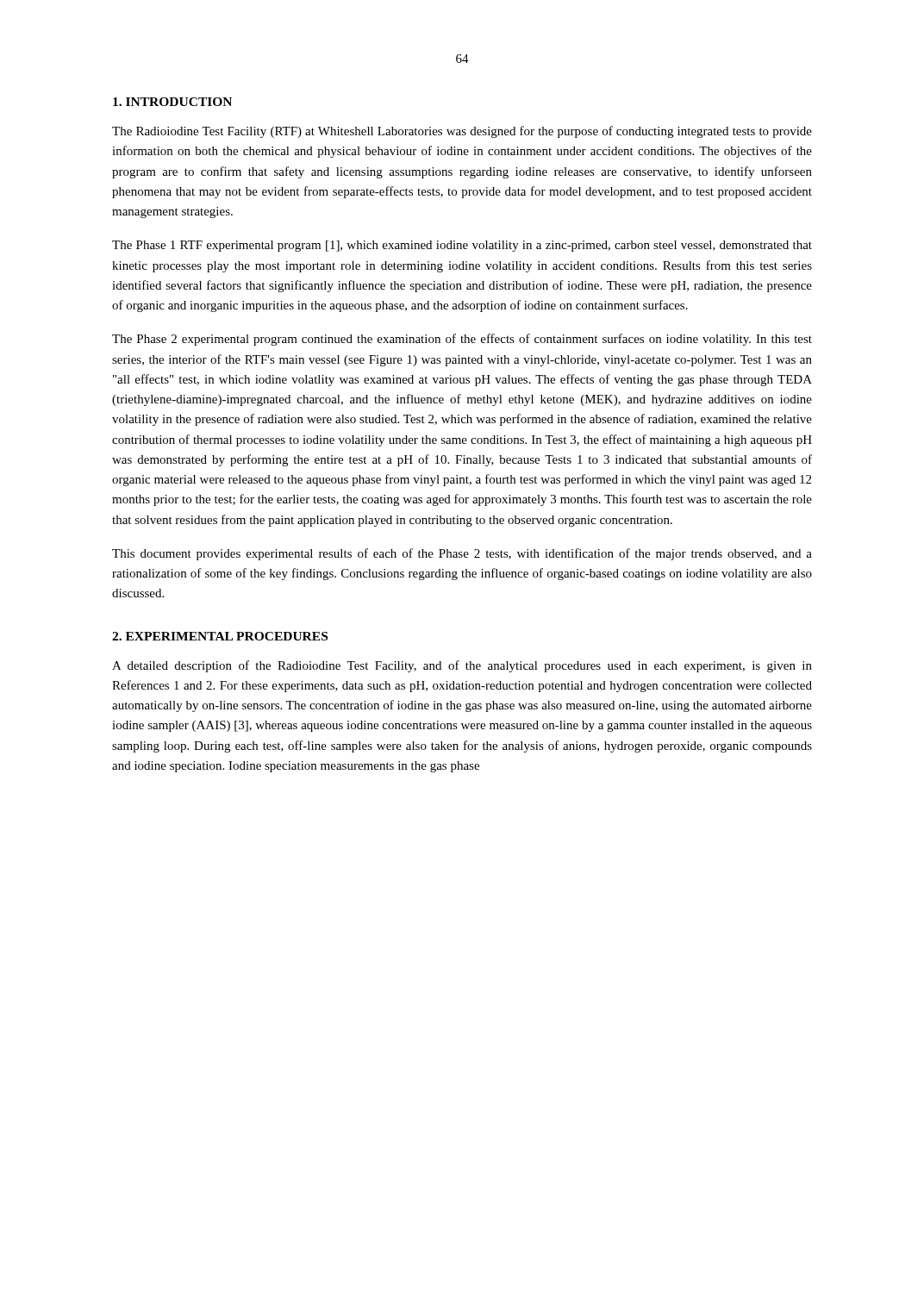Locate the block of text that opens with "The Phase 2 experimental program"
Screen dimensions: 1293x924
(462, 429)
